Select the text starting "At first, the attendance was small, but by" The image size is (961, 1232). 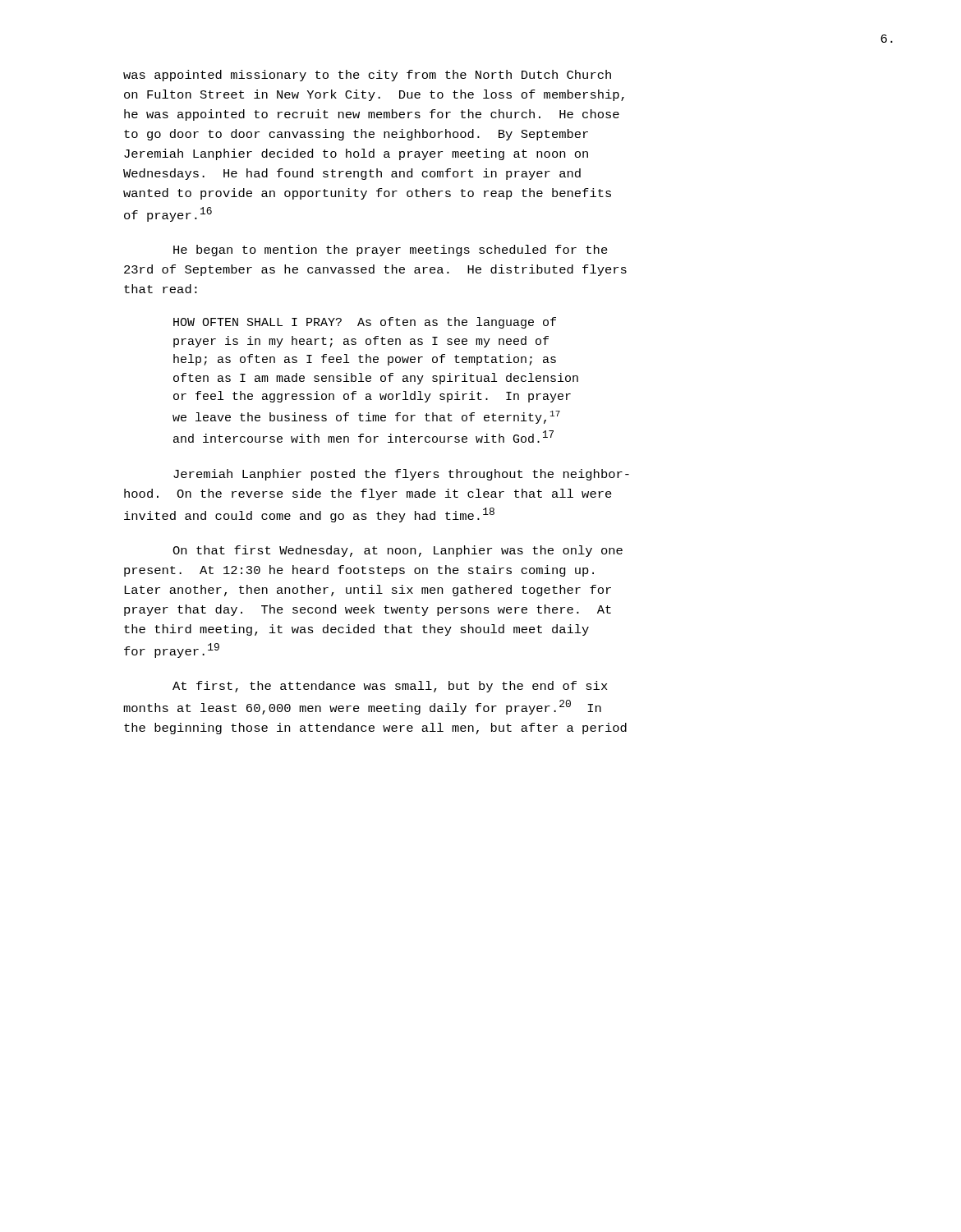coord(375,708)
